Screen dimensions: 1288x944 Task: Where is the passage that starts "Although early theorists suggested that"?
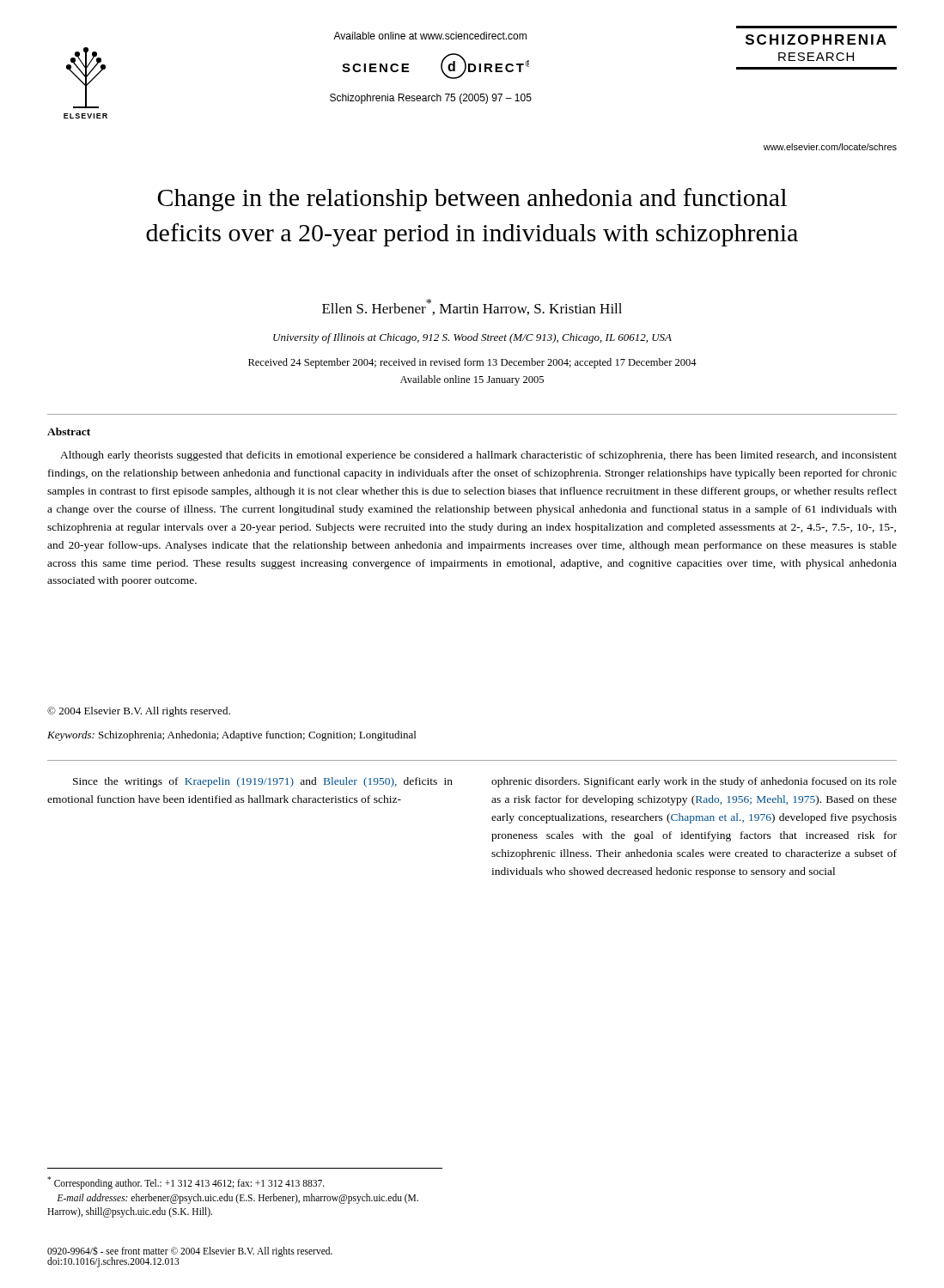[472, 518]
